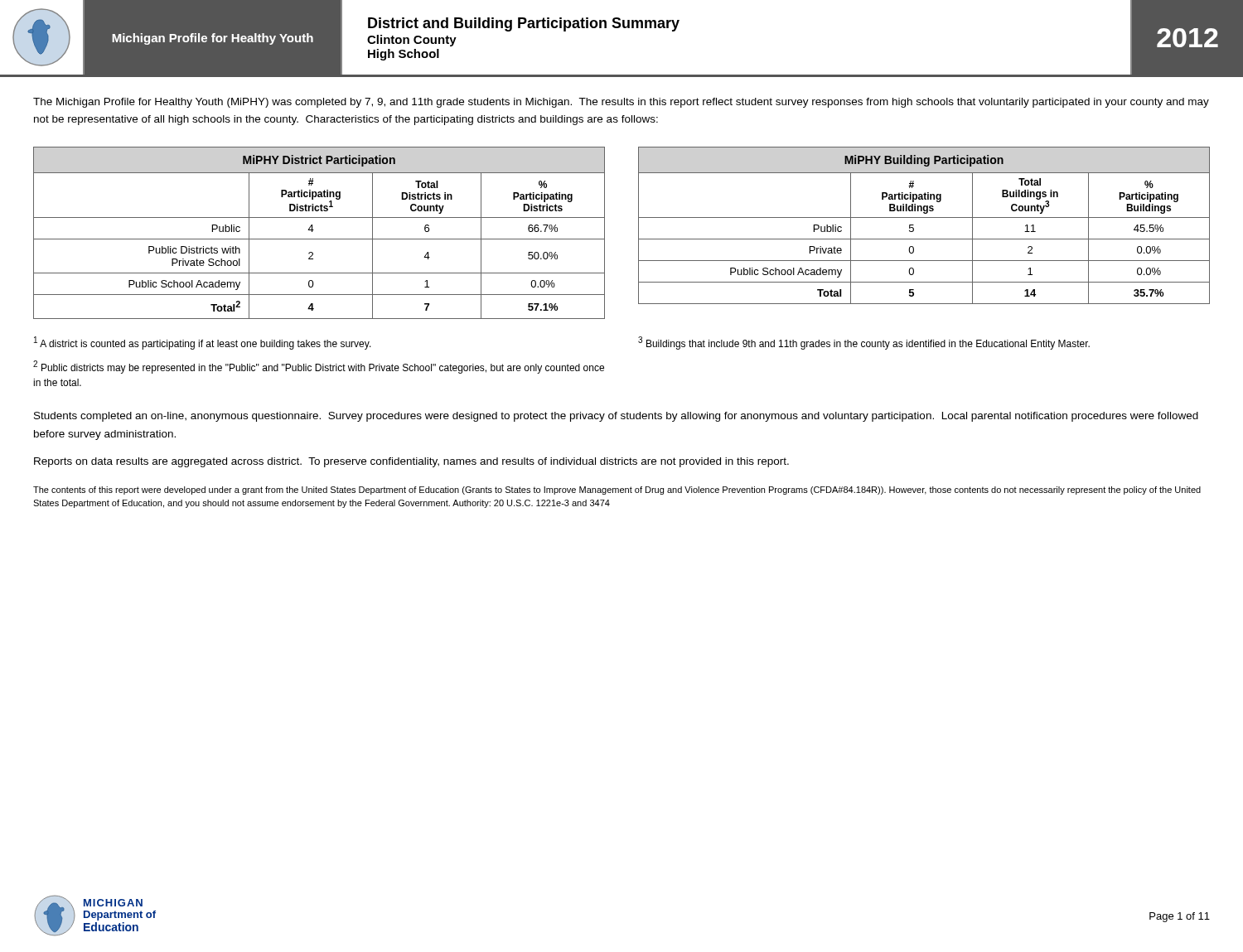
Task: Find the table that mentions "Total Districts in County"
Action: [319, 233]
